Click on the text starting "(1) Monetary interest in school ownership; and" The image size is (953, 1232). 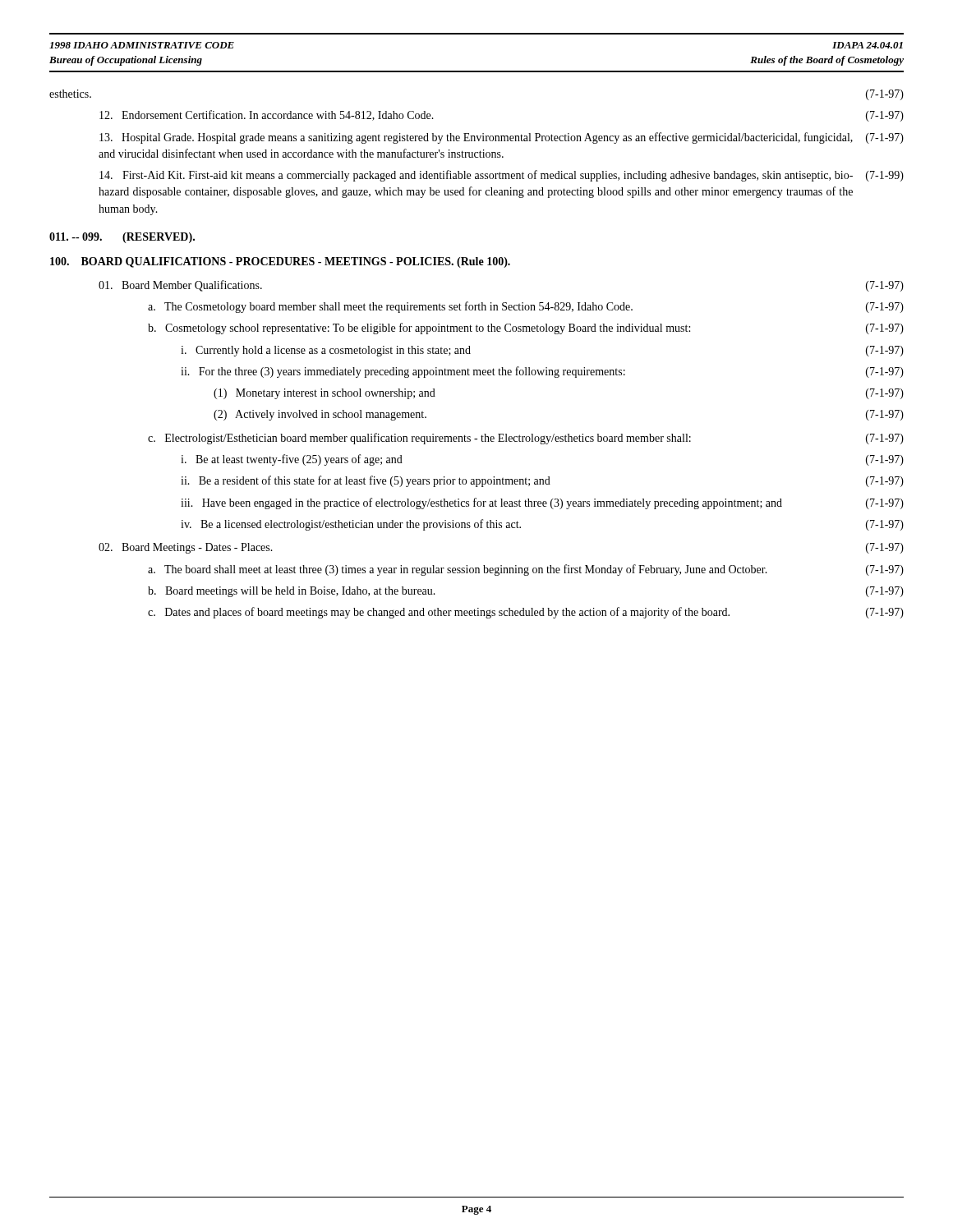coord(324,394)
